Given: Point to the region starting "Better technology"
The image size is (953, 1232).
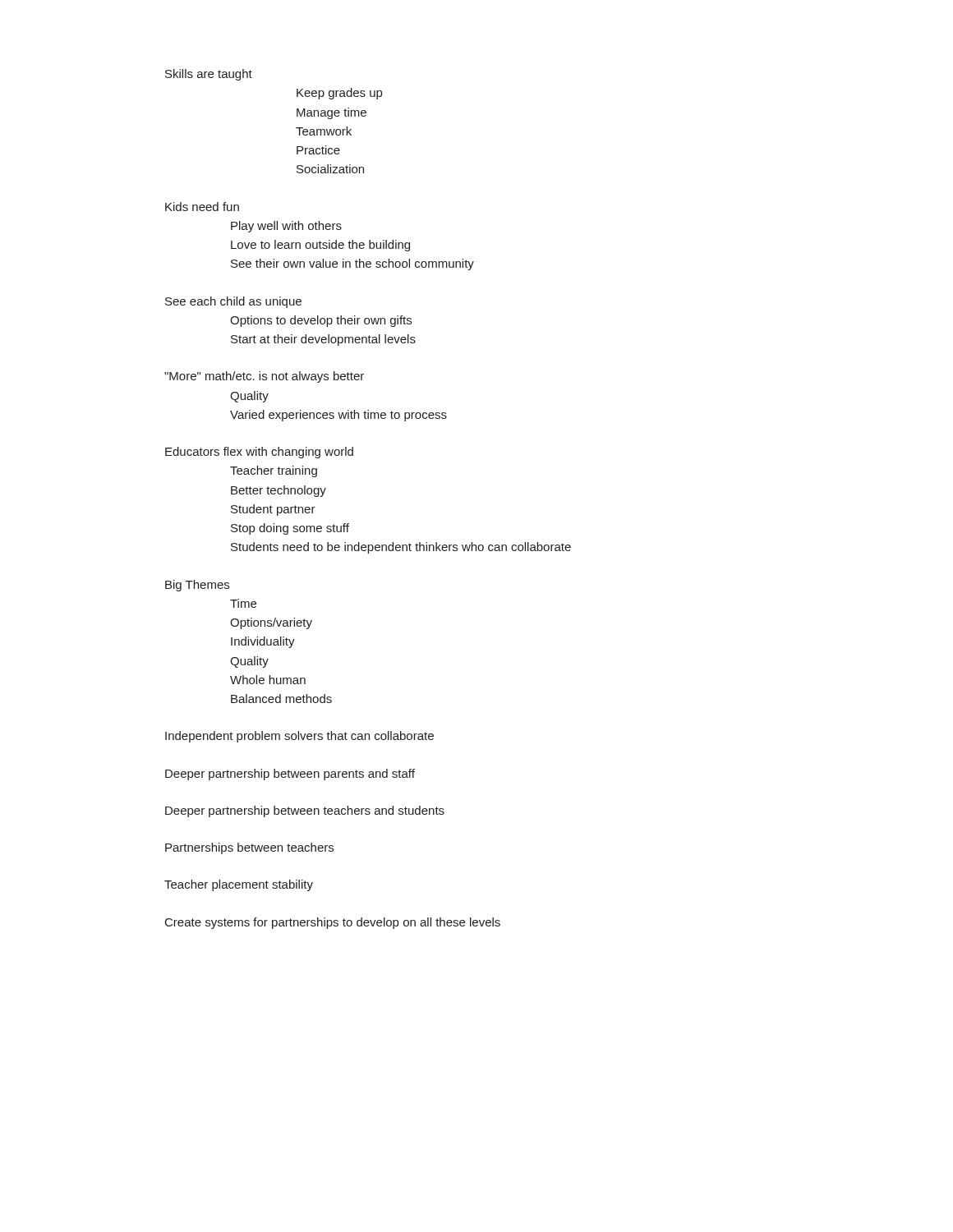Looking at the screenshot, I should click(x=278, y=490).
